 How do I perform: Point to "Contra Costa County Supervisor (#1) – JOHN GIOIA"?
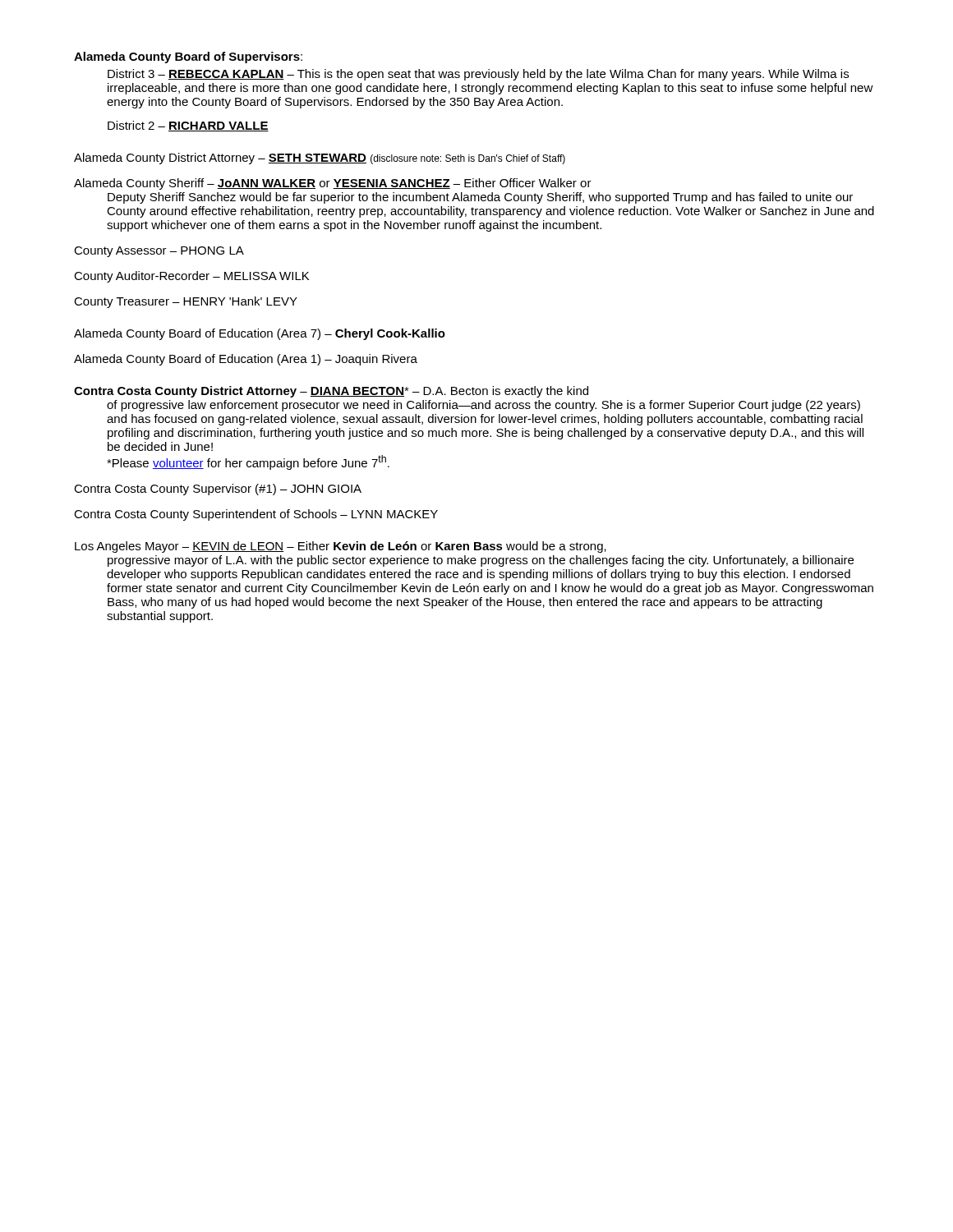(x=218, y=488)
